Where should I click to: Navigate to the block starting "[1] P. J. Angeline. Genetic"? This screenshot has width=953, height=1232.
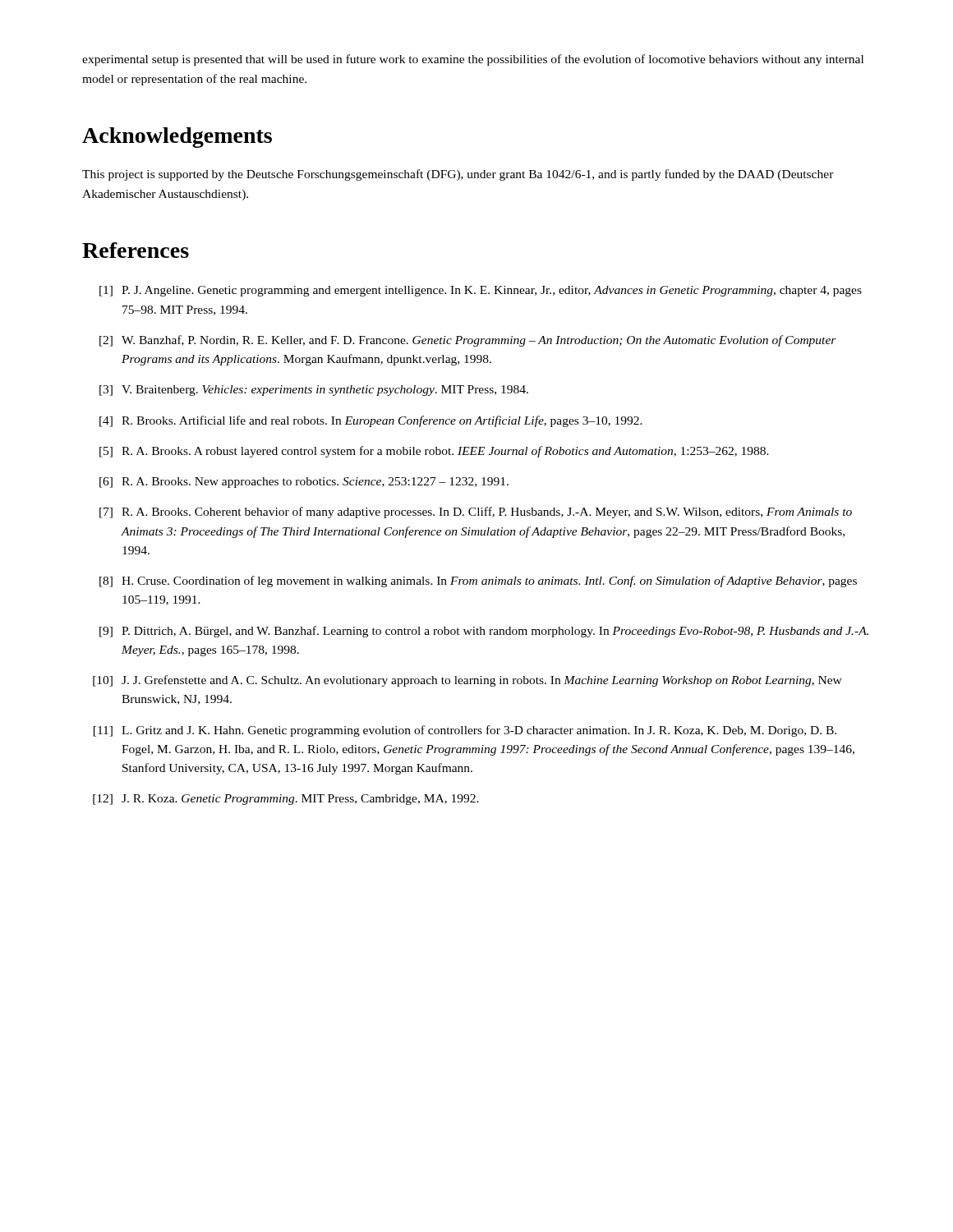click(476, 299)
